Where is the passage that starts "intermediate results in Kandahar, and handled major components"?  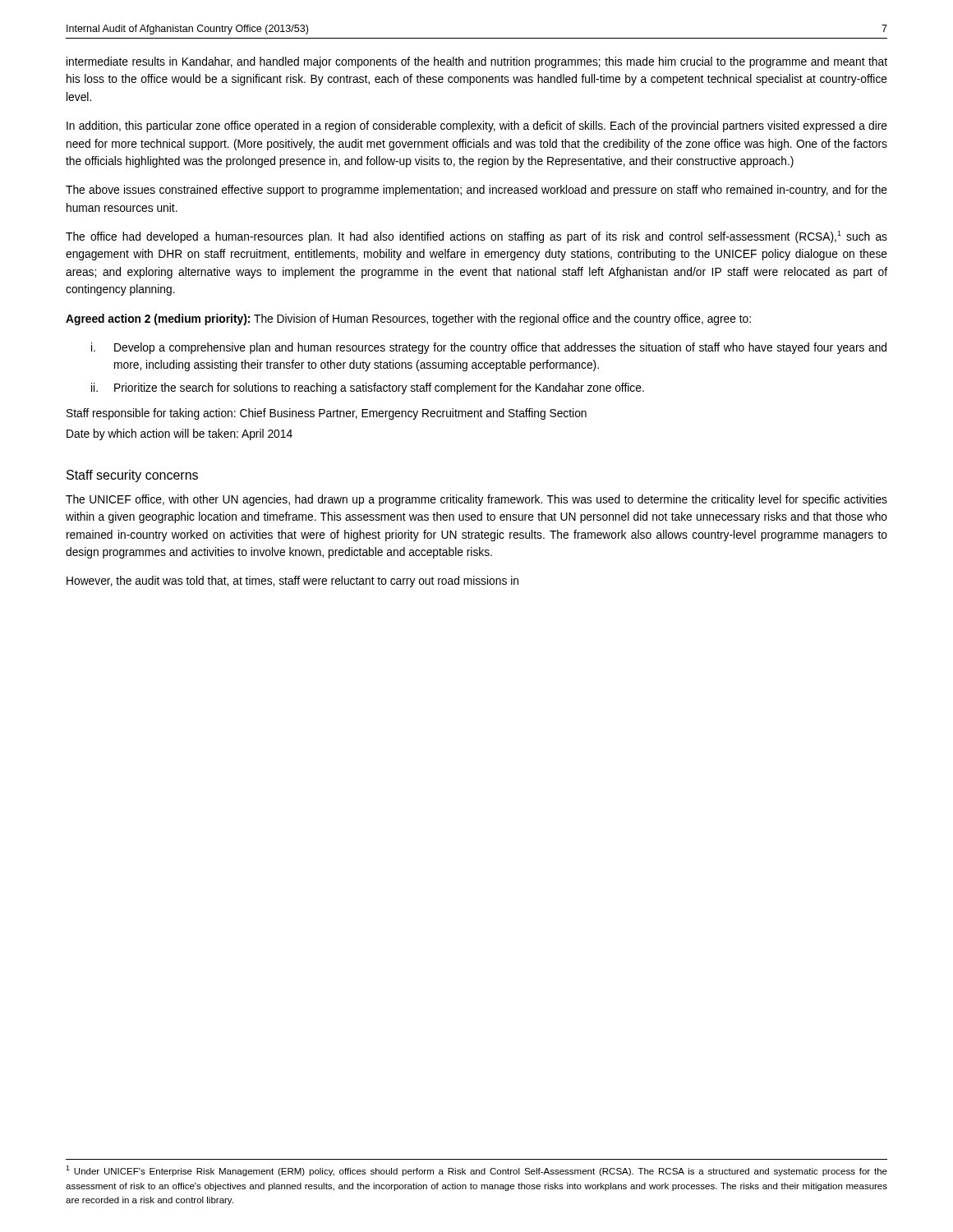[x=476, y=80]
